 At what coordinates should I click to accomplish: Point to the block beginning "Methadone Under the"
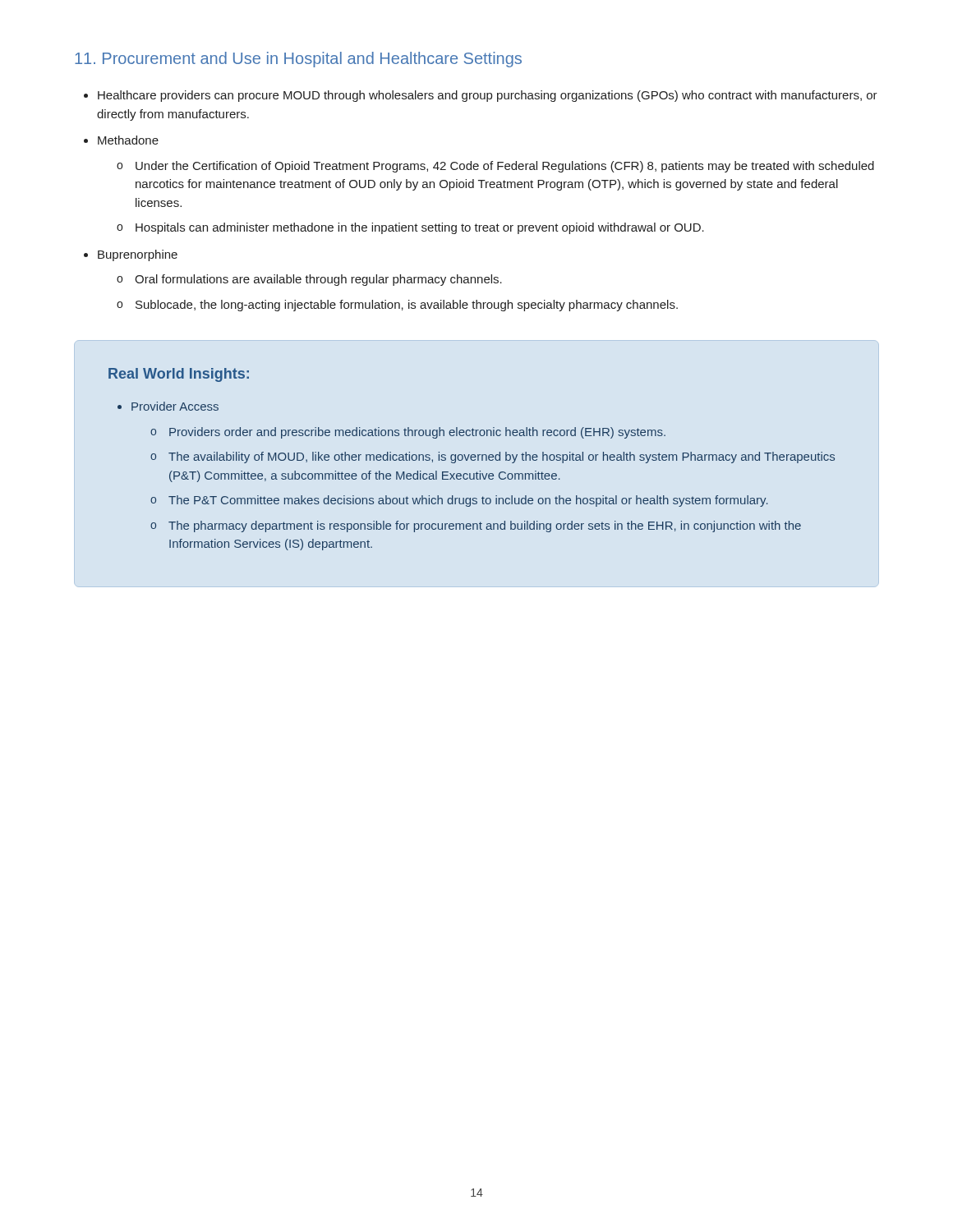click(476, 184)
